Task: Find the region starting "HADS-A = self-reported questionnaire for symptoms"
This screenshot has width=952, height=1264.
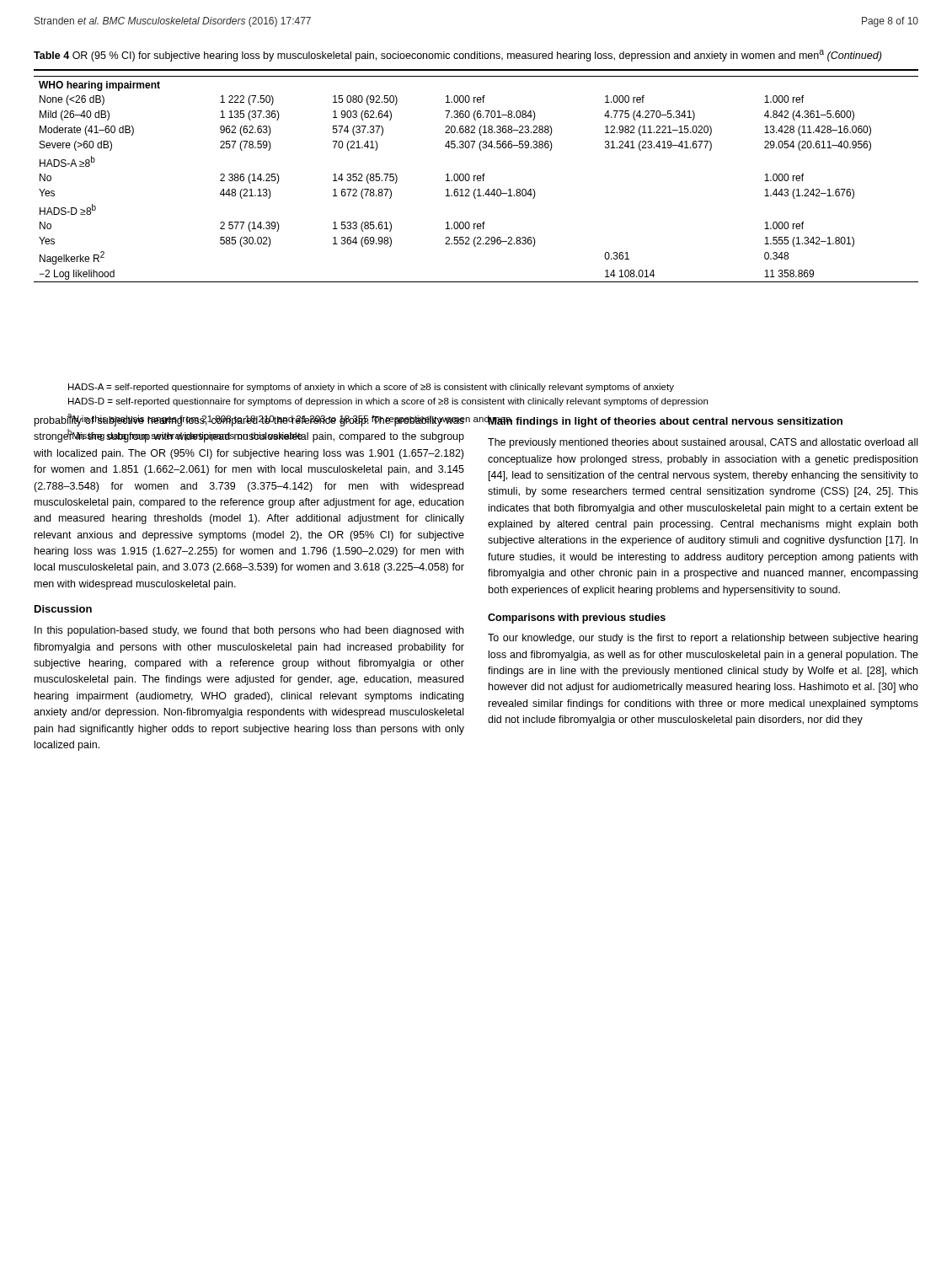Action: click(476, 411)
